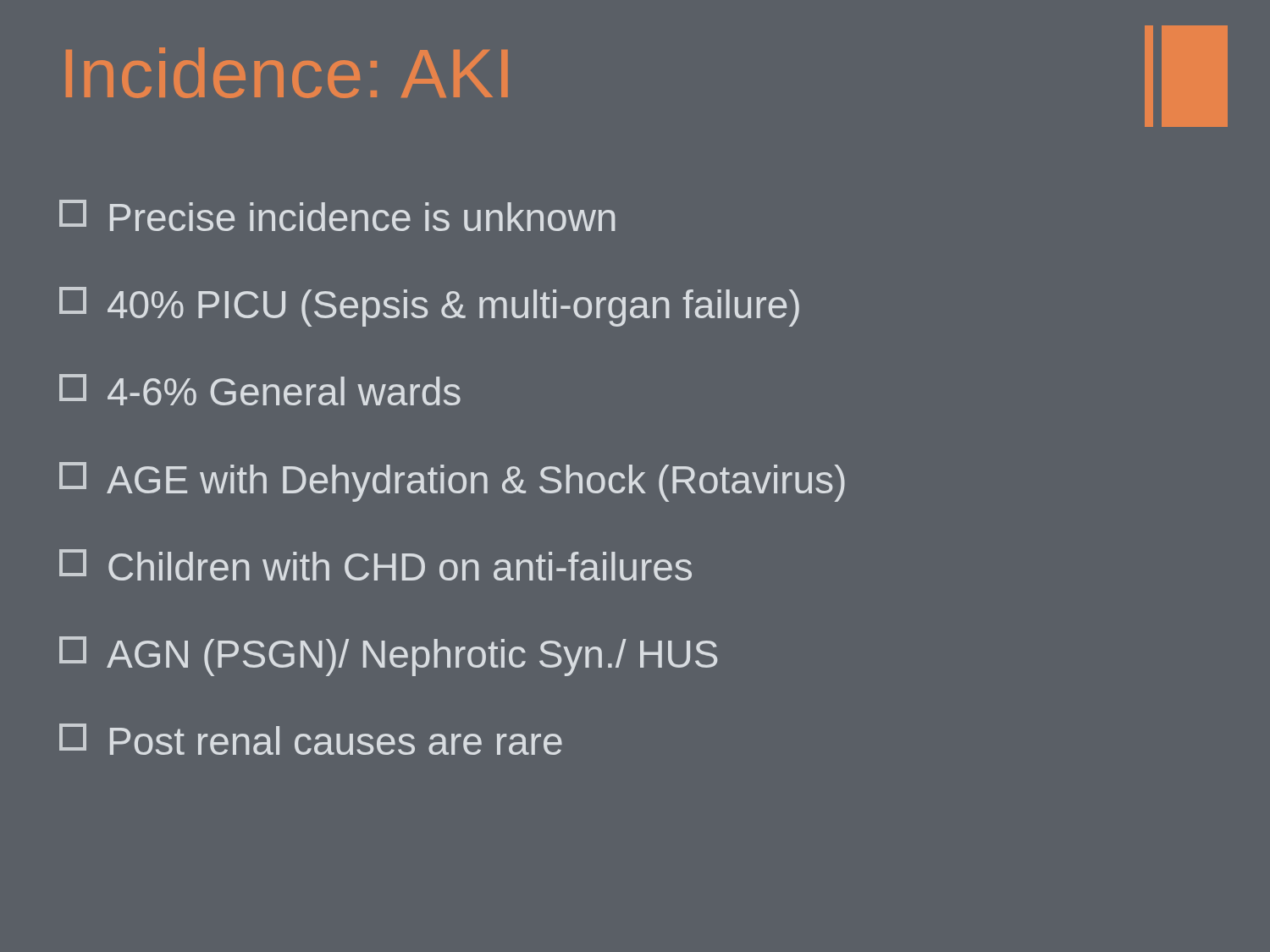The image size is (1270, 952).
Task: Find the title that reads "Incidence: AKI"
Action: click(287, 73)
